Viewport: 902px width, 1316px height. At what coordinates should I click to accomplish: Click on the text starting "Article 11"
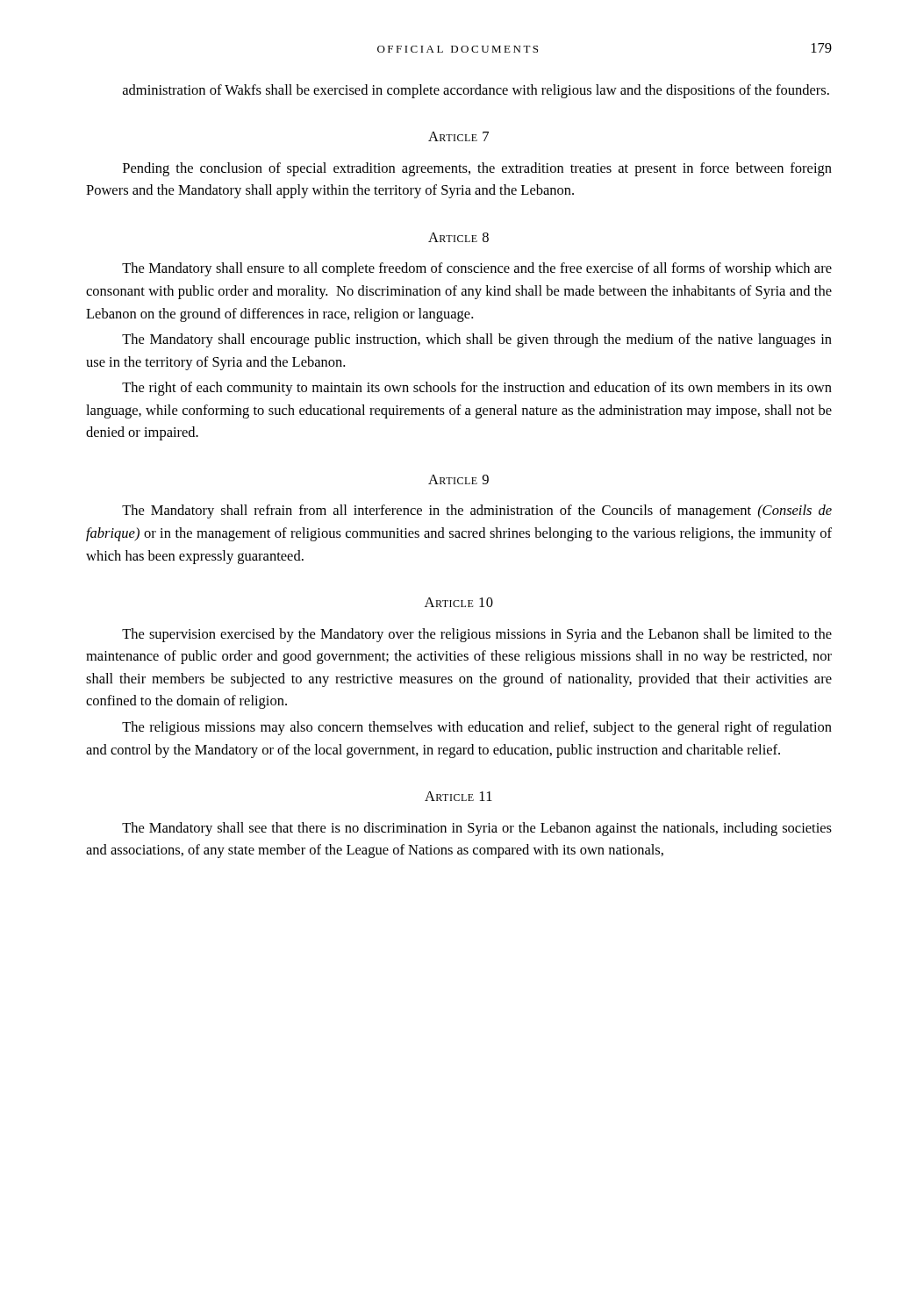[x=459, y=796]
